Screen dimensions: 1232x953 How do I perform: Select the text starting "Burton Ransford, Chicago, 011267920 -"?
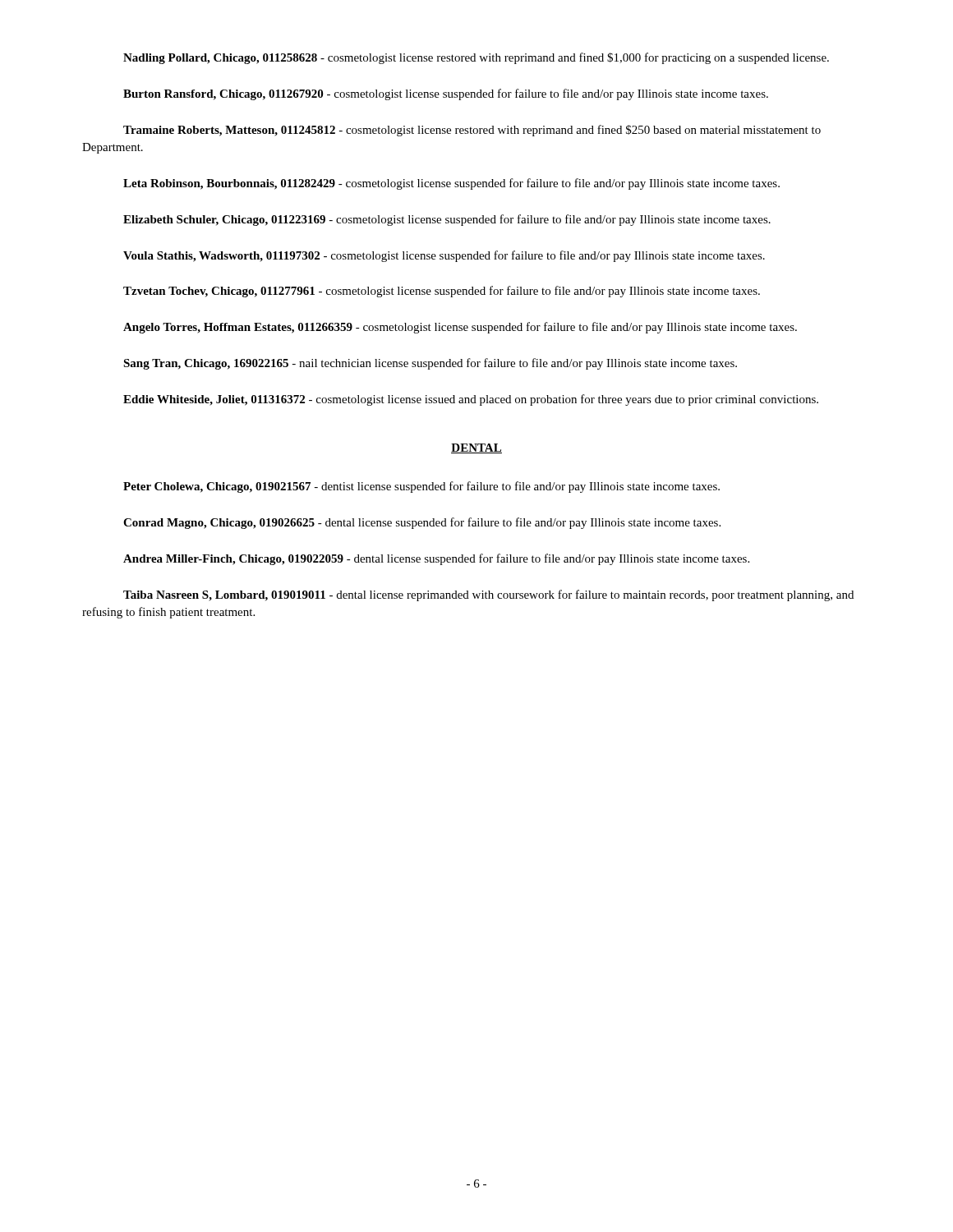click(476, 94)
